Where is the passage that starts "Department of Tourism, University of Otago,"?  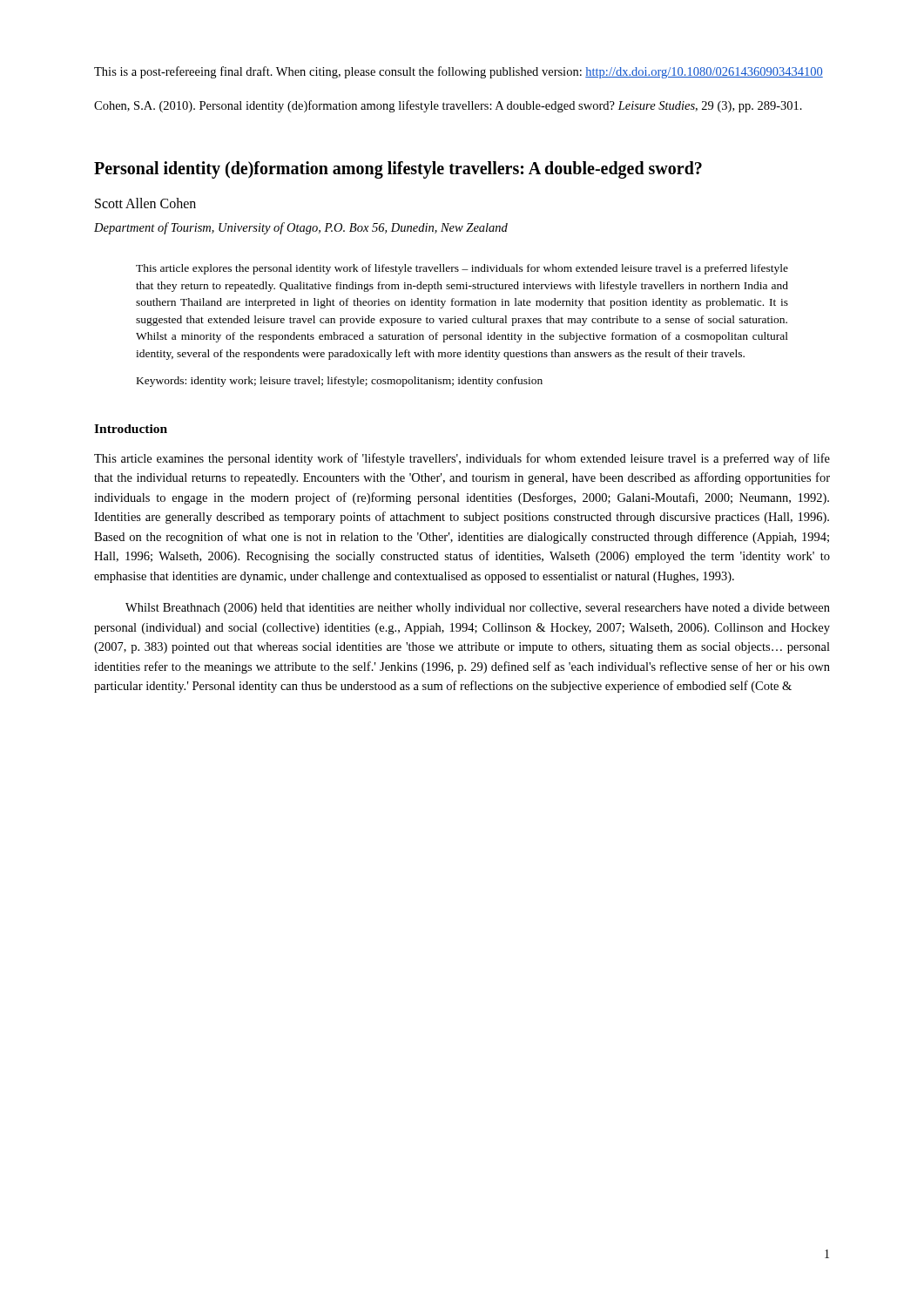point(301,227)
